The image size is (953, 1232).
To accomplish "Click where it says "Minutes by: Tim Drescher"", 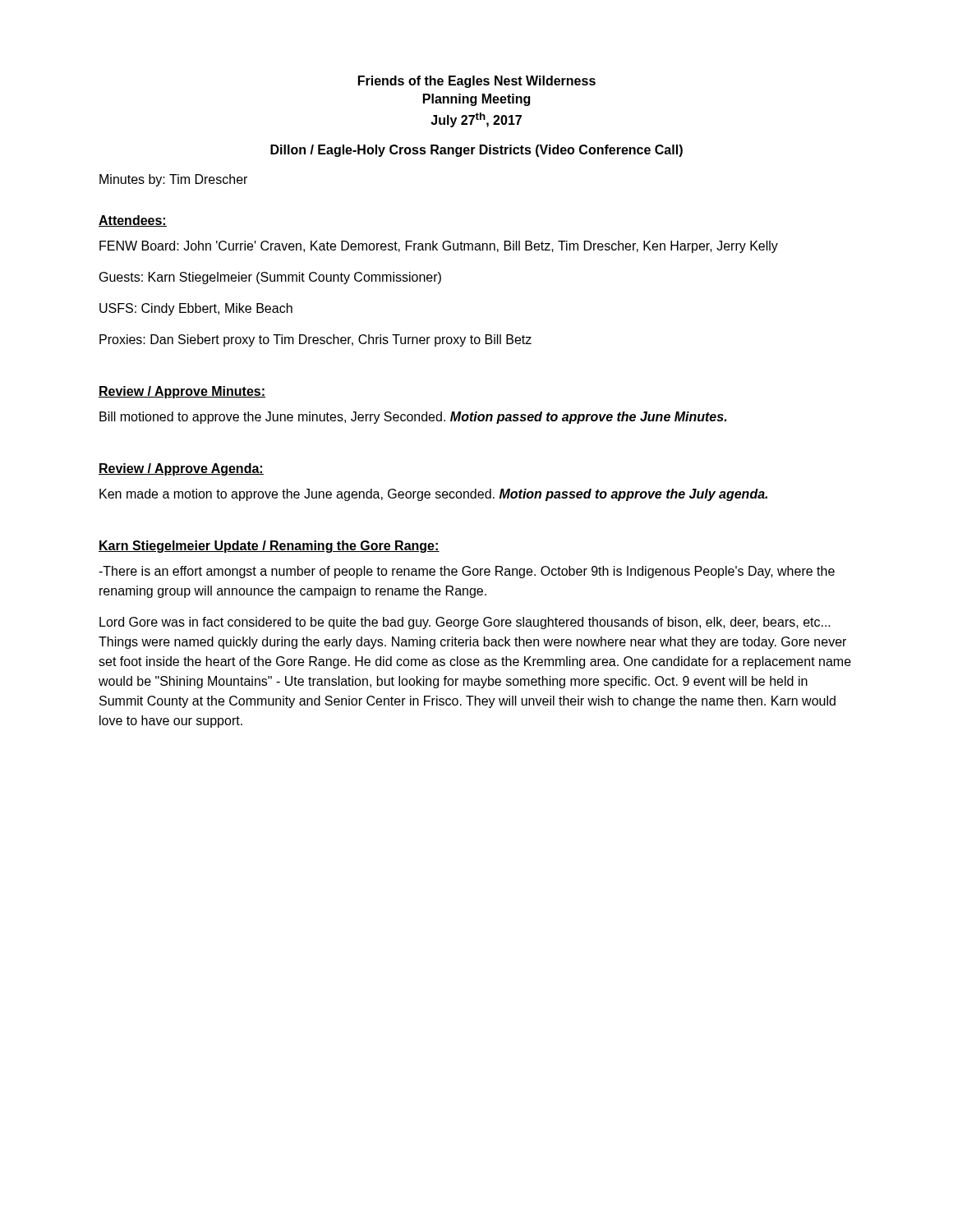I will click(x=173, y=180).
